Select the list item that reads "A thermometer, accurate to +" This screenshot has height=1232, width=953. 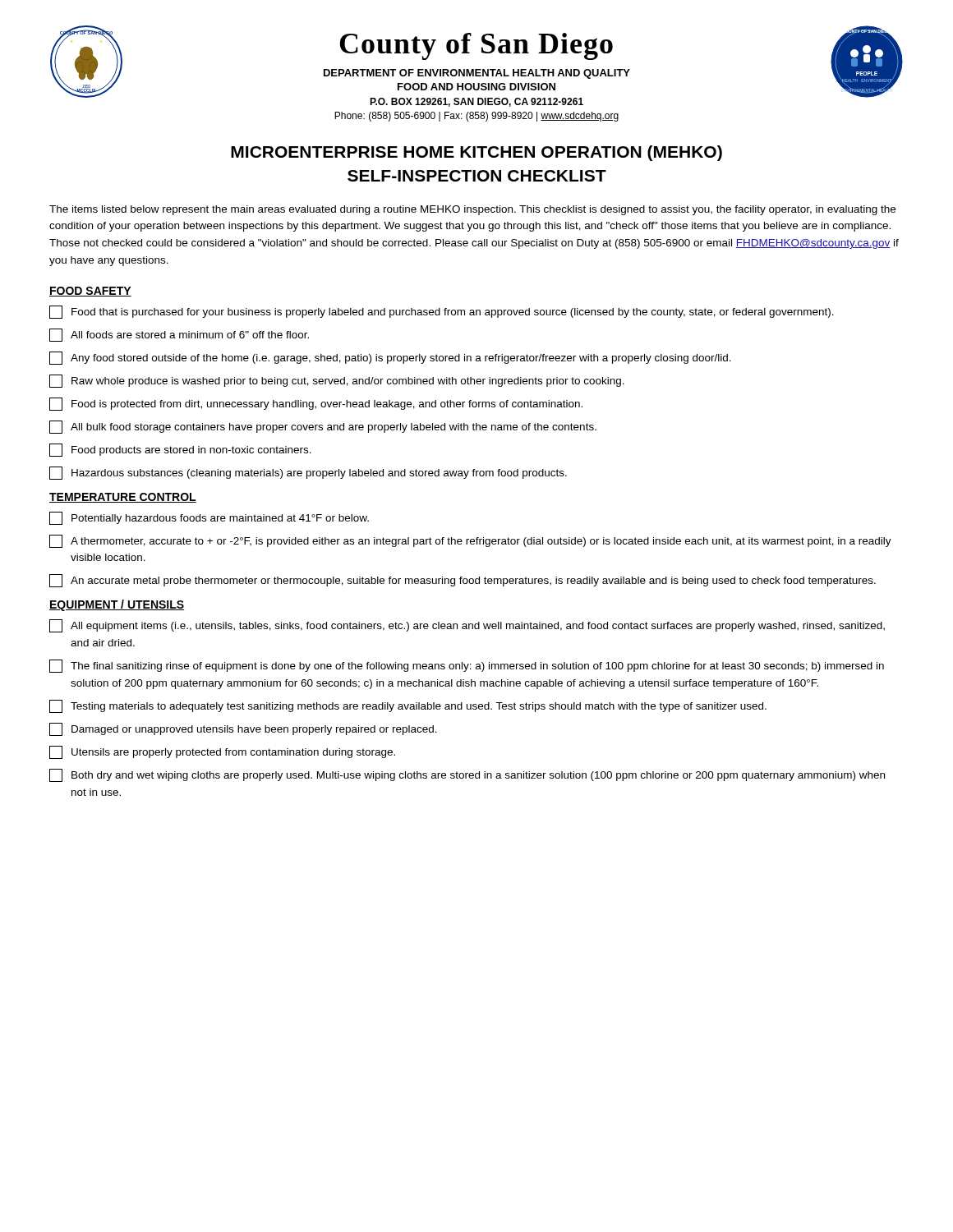476,550
